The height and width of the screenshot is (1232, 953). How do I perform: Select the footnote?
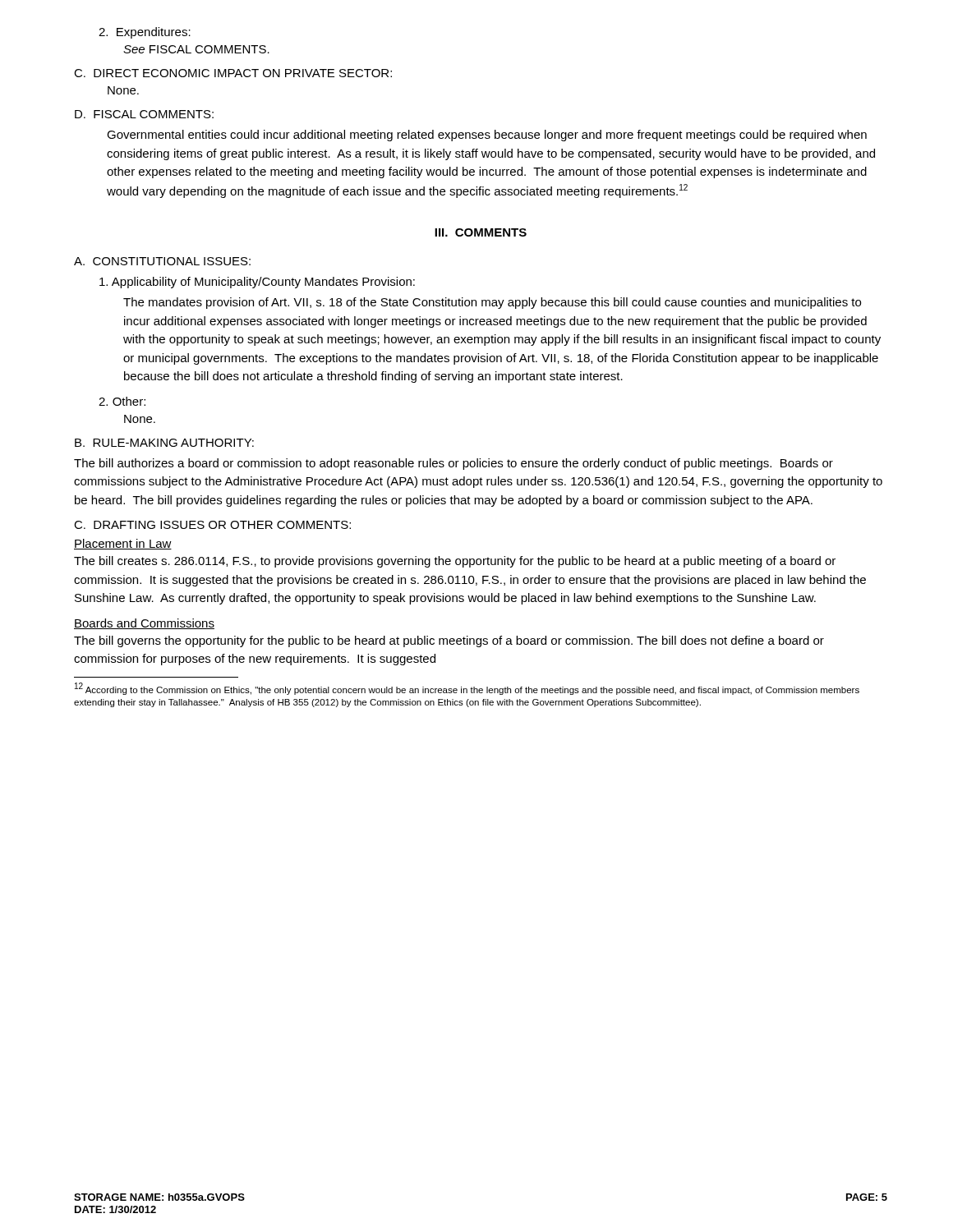pyautogui.click(x=467, y=694)
